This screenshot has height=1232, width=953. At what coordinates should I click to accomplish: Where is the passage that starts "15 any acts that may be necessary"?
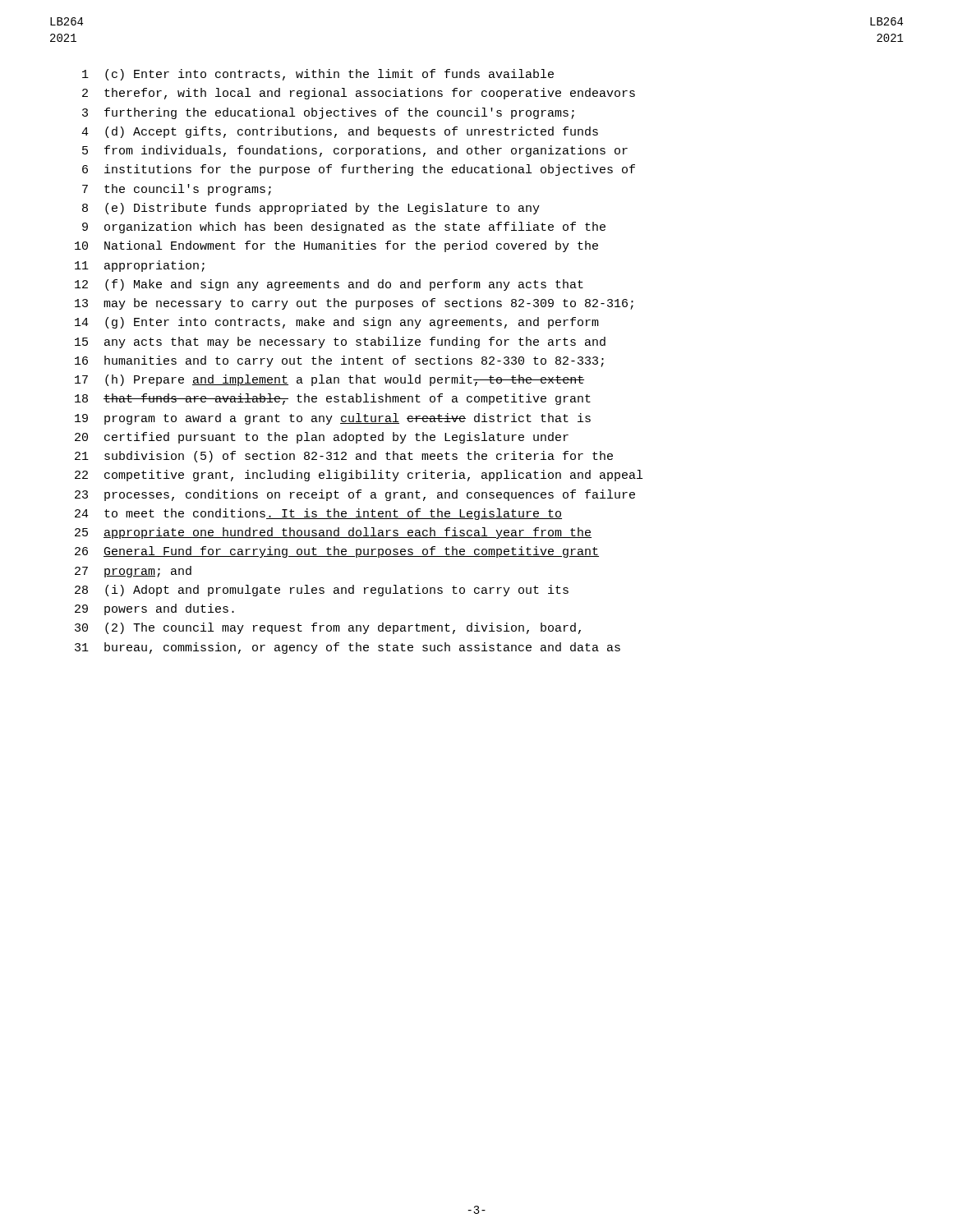tap(476, 343)
